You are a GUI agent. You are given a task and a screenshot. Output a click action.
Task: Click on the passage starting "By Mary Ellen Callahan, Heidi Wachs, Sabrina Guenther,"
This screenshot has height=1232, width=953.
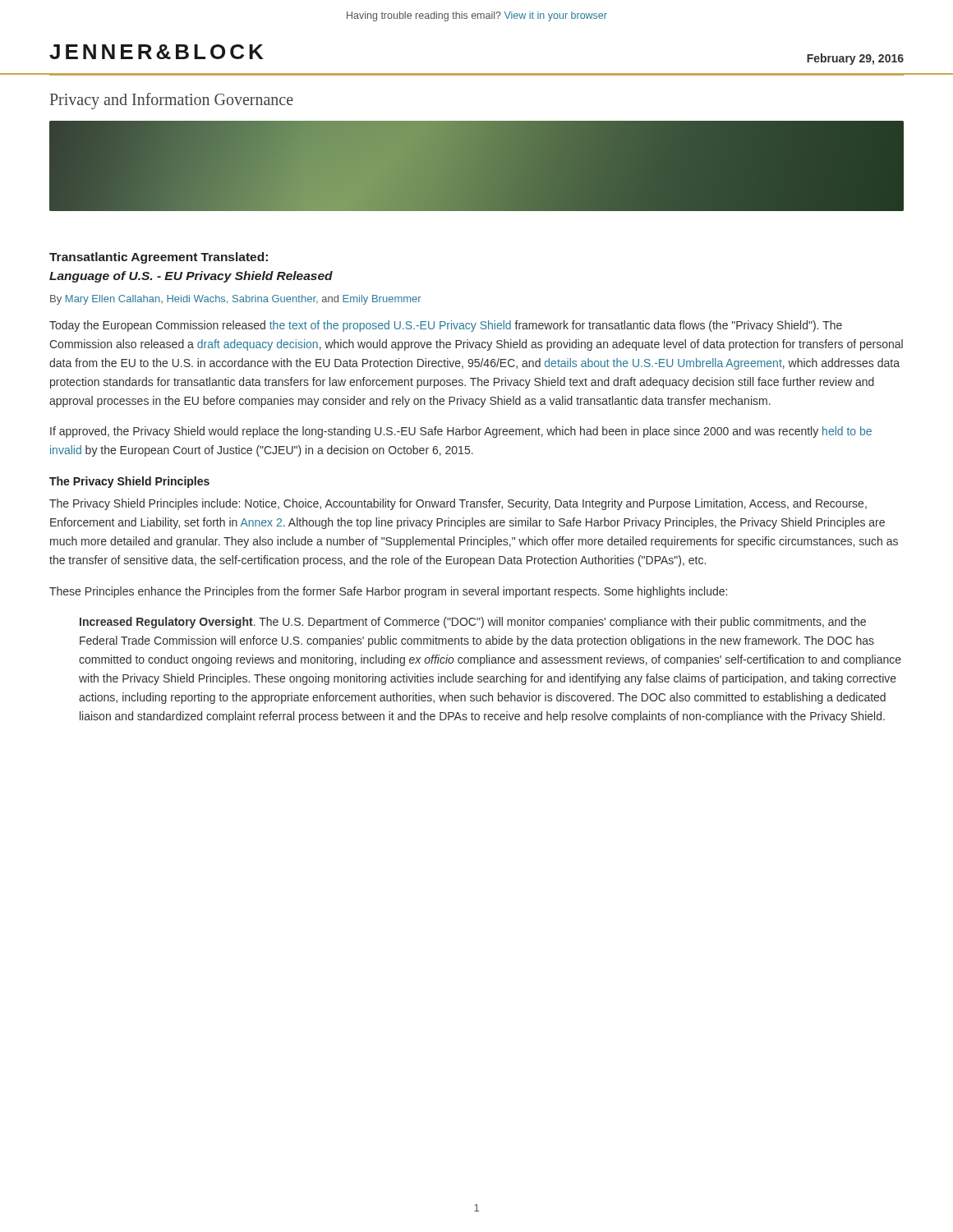point(235,298)
